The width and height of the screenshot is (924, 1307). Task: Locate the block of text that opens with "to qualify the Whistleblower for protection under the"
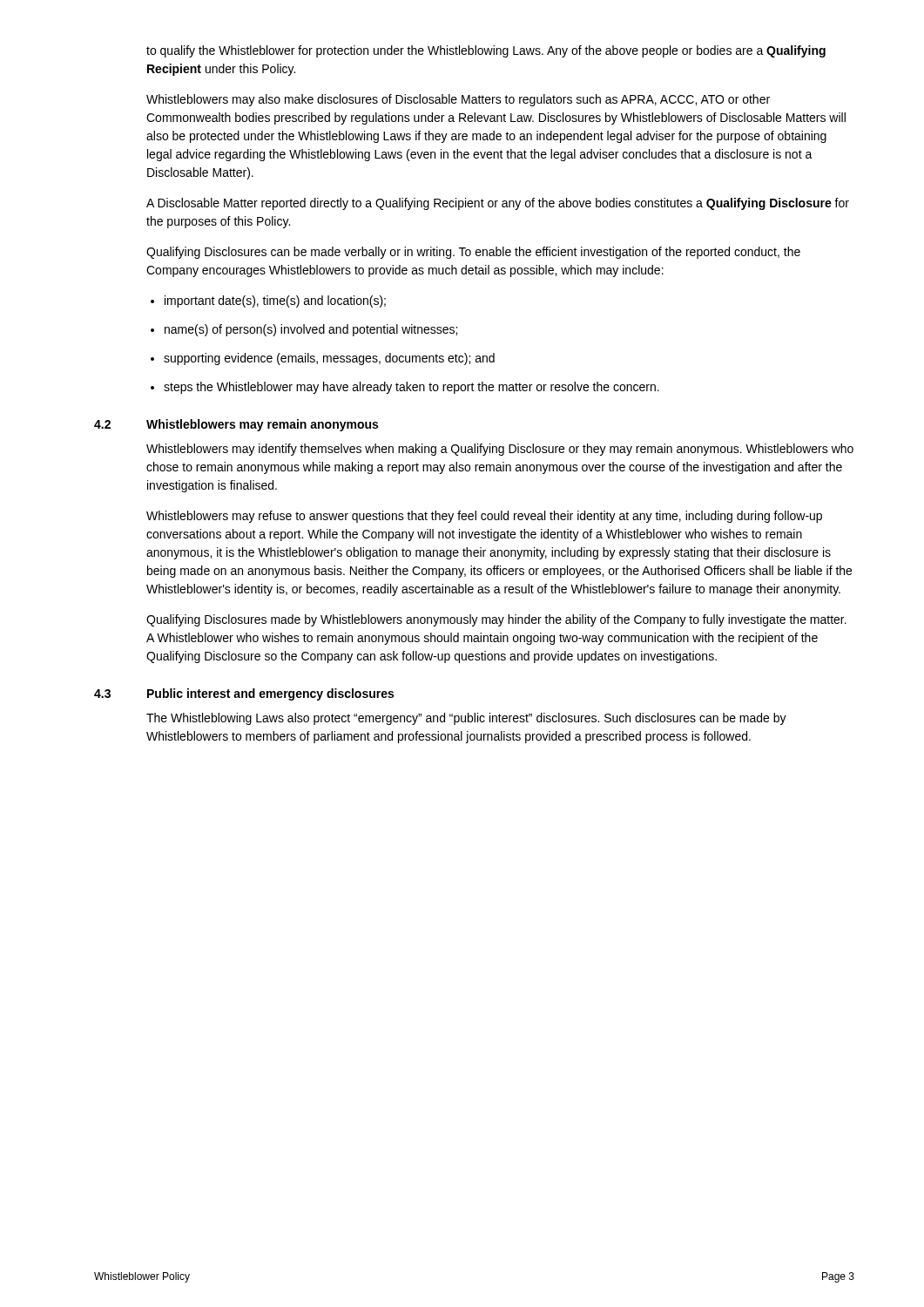pos(500,60)
